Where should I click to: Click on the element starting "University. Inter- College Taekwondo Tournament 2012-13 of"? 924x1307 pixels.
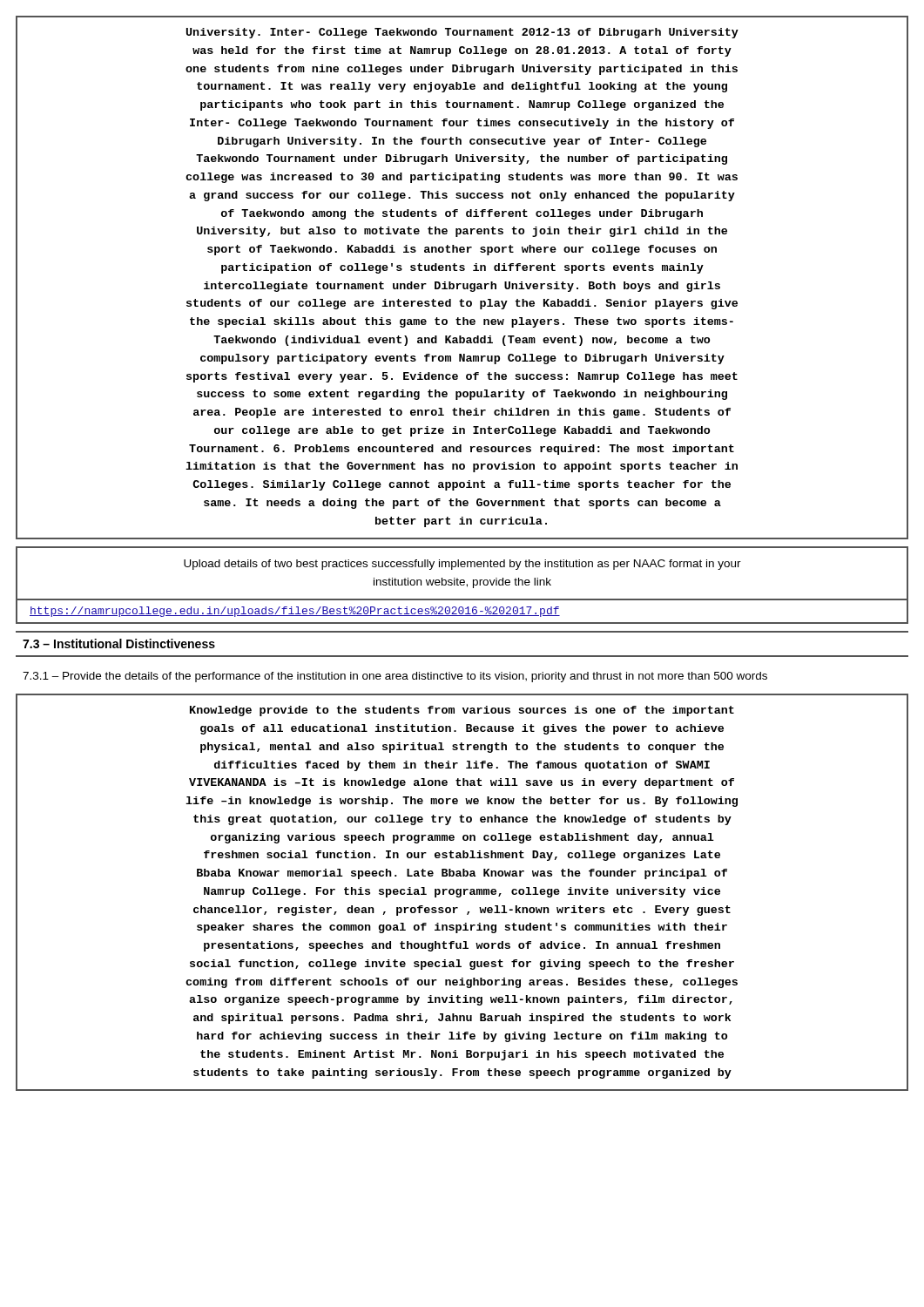click(x=462, y=277)
